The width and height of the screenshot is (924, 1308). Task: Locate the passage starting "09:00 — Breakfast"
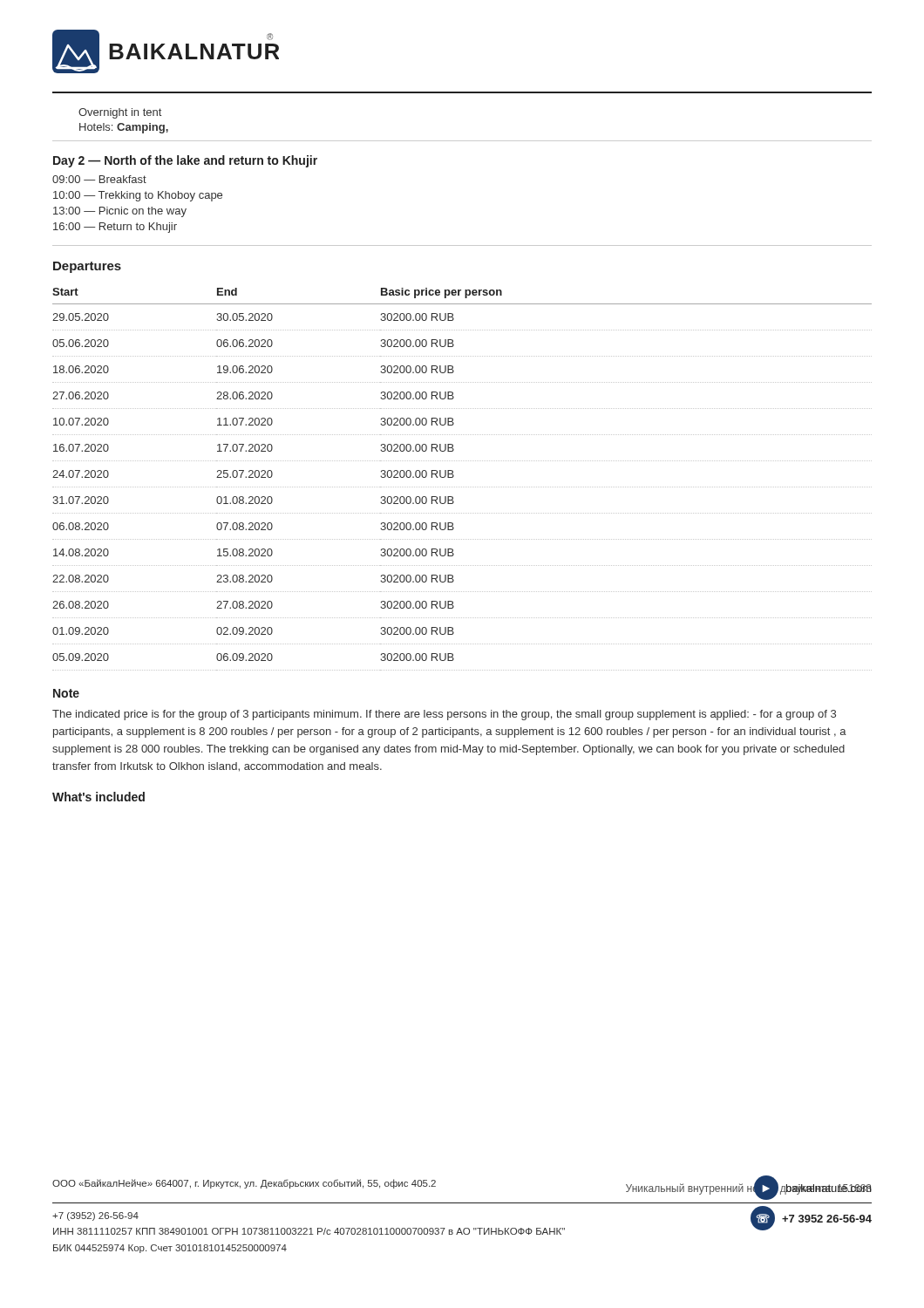click(x=99, y=179)
